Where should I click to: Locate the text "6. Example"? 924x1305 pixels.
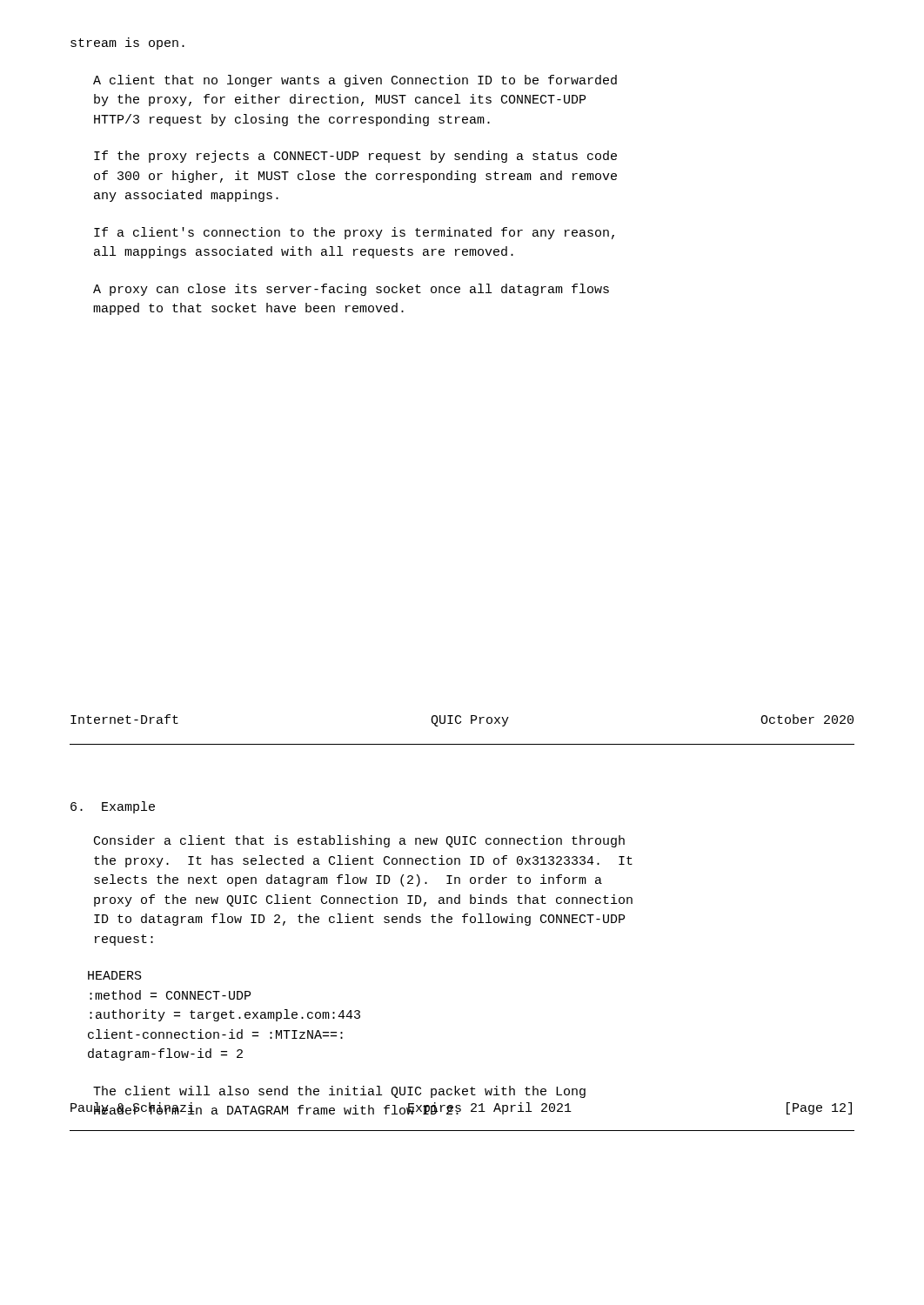(x=113, y=808)
